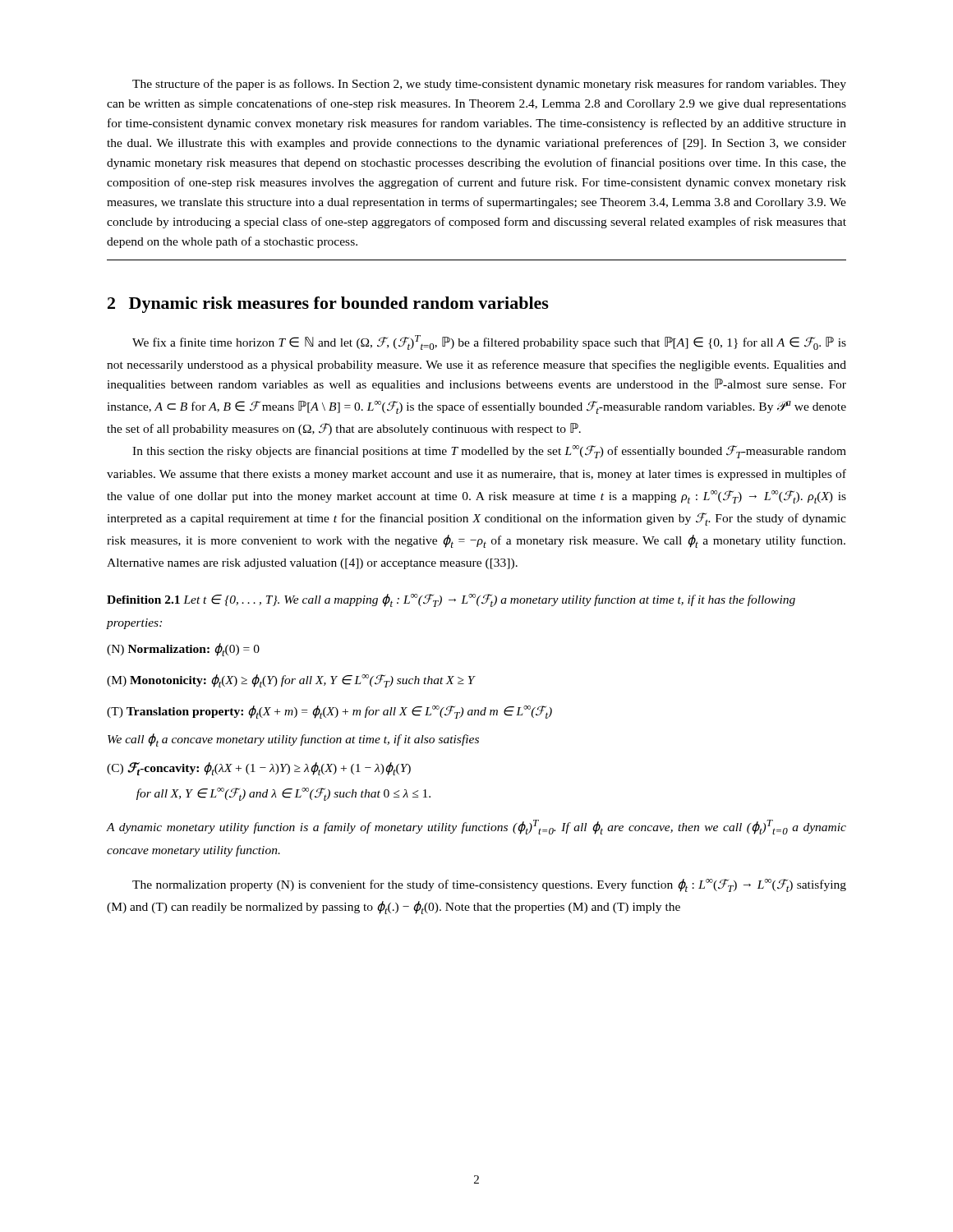Find the text starting "The structure of the paper is"
This screenshot has width=953, height=1232.
476,163
